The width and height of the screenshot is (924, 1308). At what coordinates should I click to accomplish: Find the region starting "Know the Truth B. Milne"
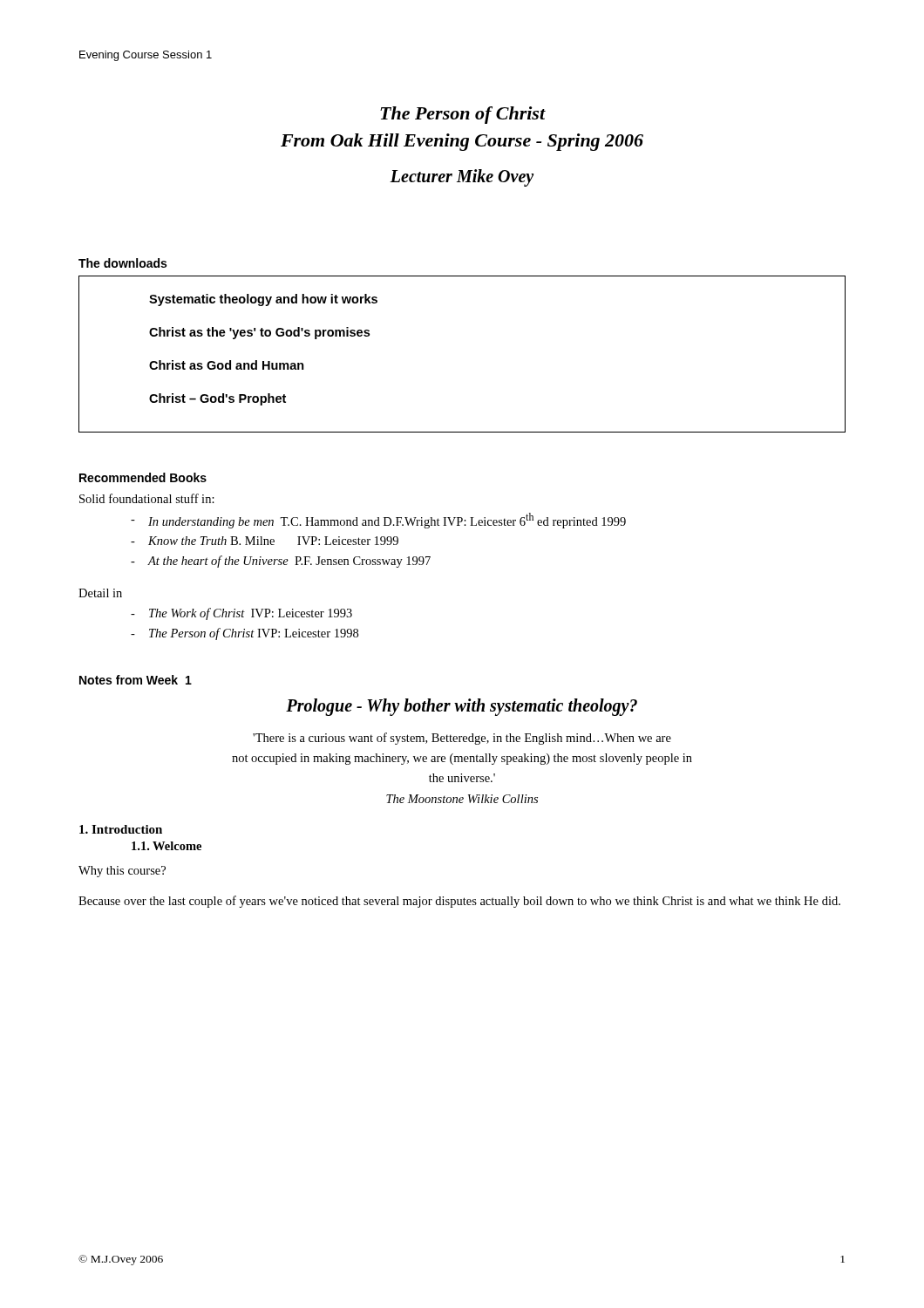274,541
